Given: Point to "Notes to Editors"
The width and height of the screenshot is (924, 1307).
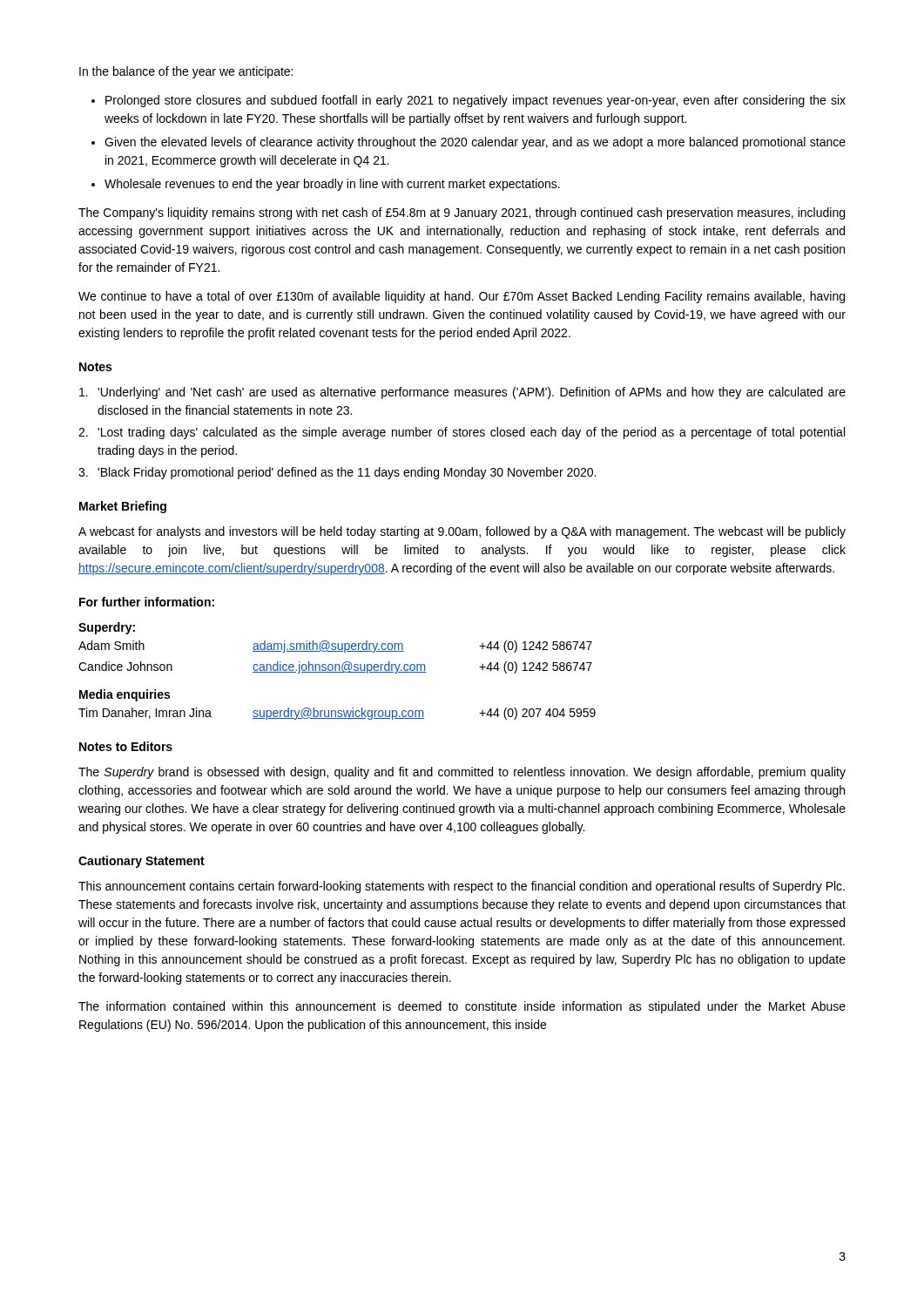Looking at the screenshot, I should 126,746.
